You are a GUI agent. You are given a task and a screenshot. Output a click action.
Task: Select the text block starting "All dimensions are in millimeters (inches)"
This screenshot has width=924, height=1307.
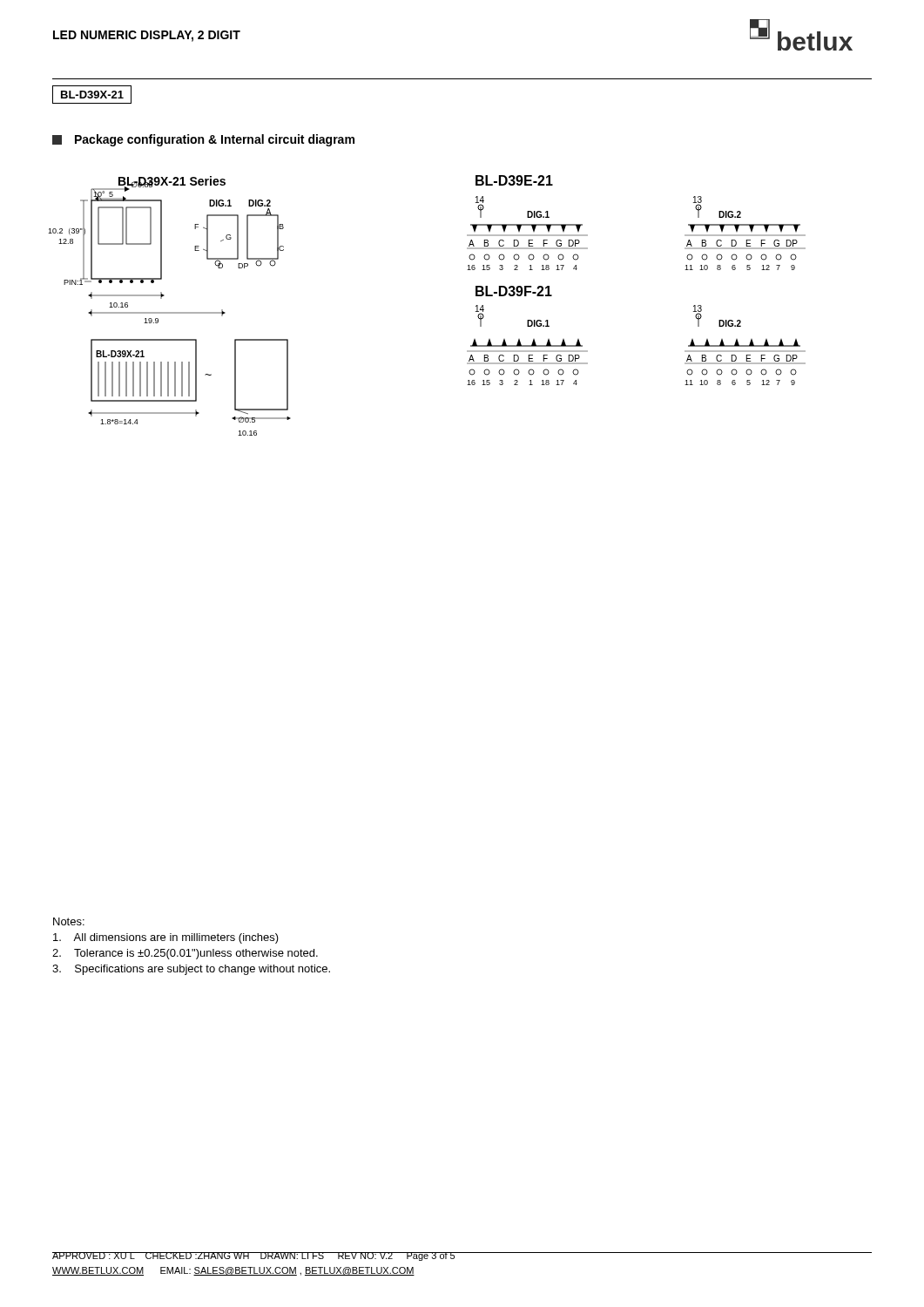tap(166, 937)
